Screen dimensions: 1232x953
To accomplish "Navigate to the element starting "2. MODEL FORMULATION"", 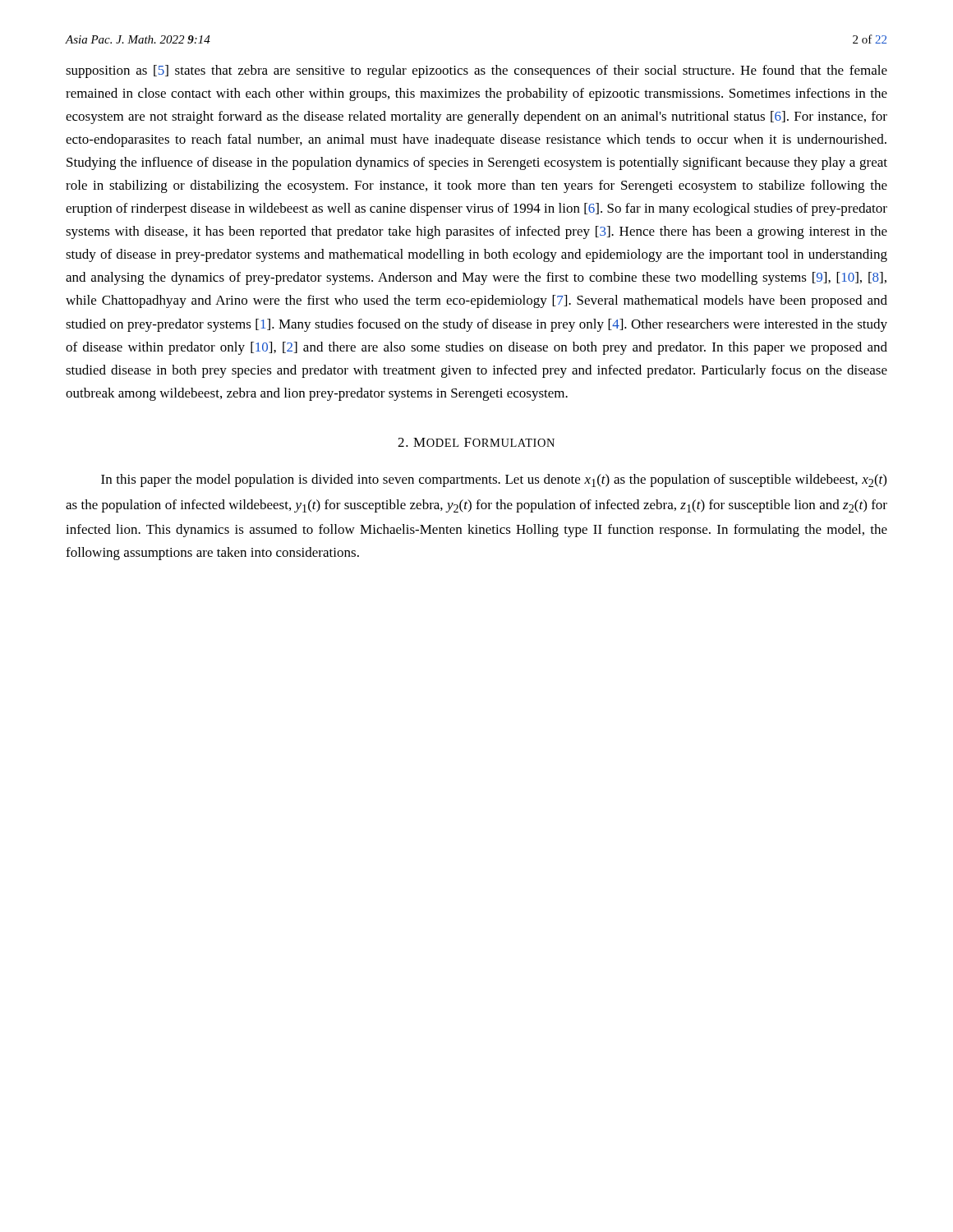I will pos(476,442).
